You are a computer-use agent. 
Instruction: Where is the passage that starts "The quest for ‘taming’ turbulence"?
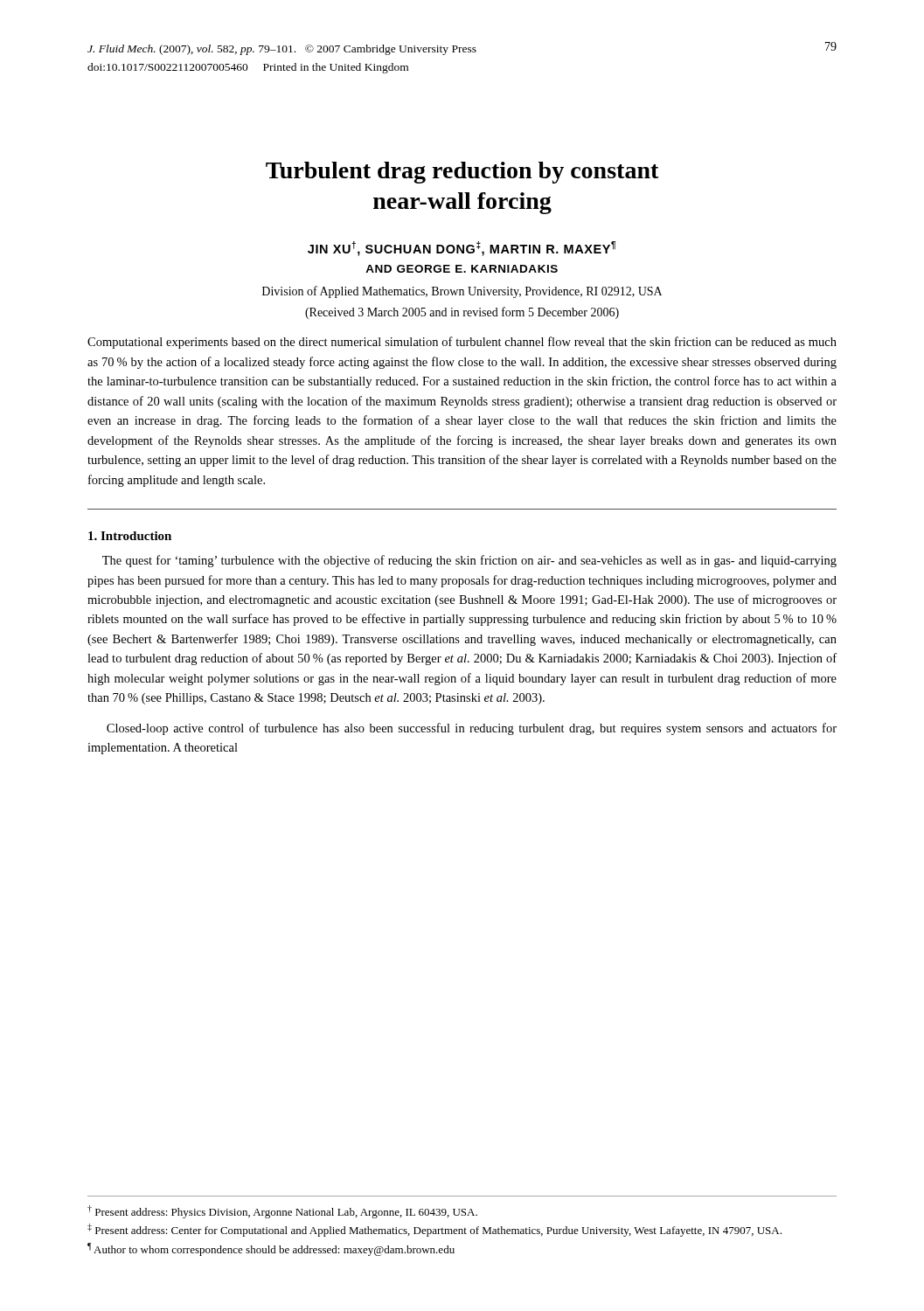462,629
